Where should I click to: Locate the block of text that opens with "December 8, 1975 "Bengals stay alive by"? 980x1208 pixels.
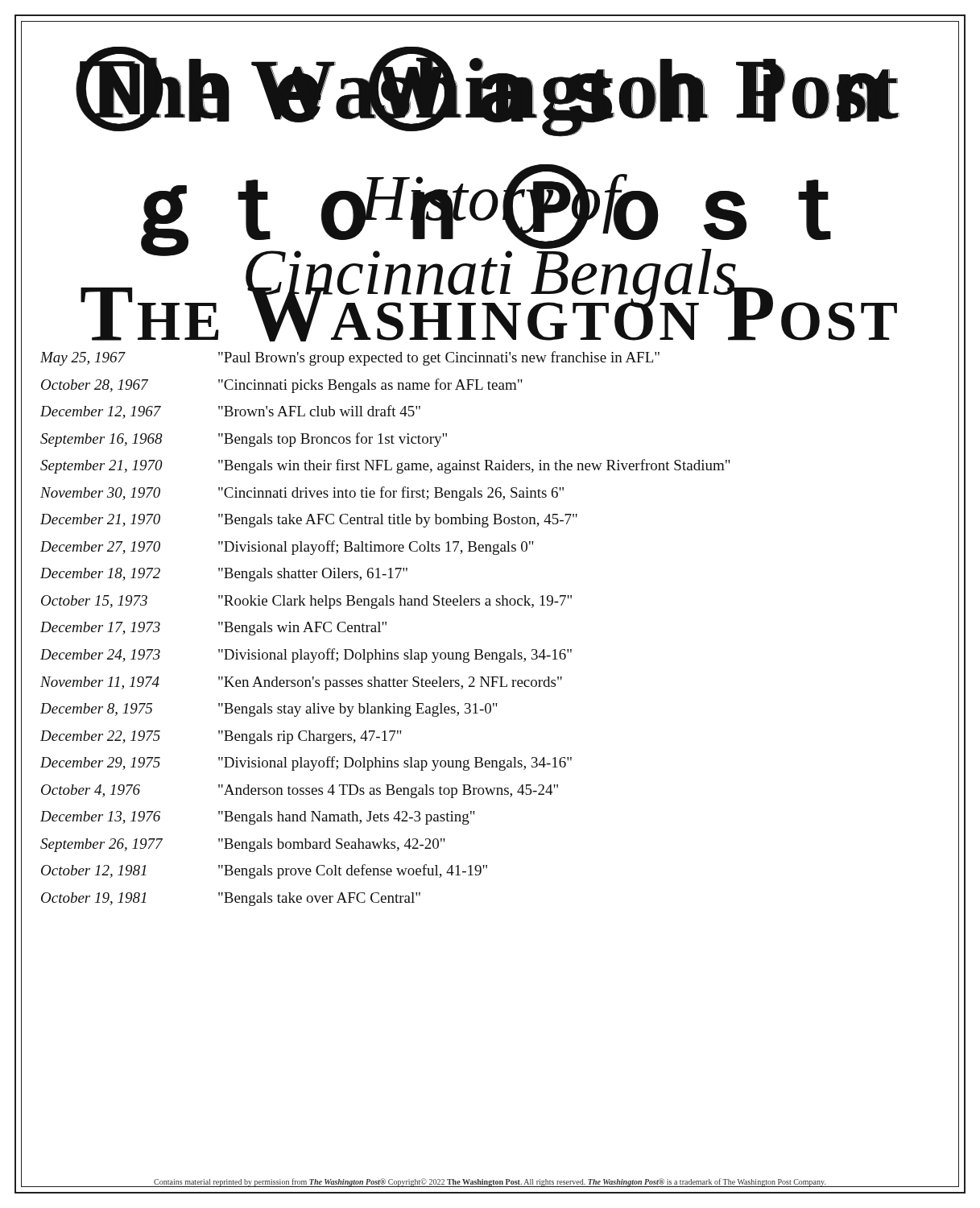[x=269, y=709]
